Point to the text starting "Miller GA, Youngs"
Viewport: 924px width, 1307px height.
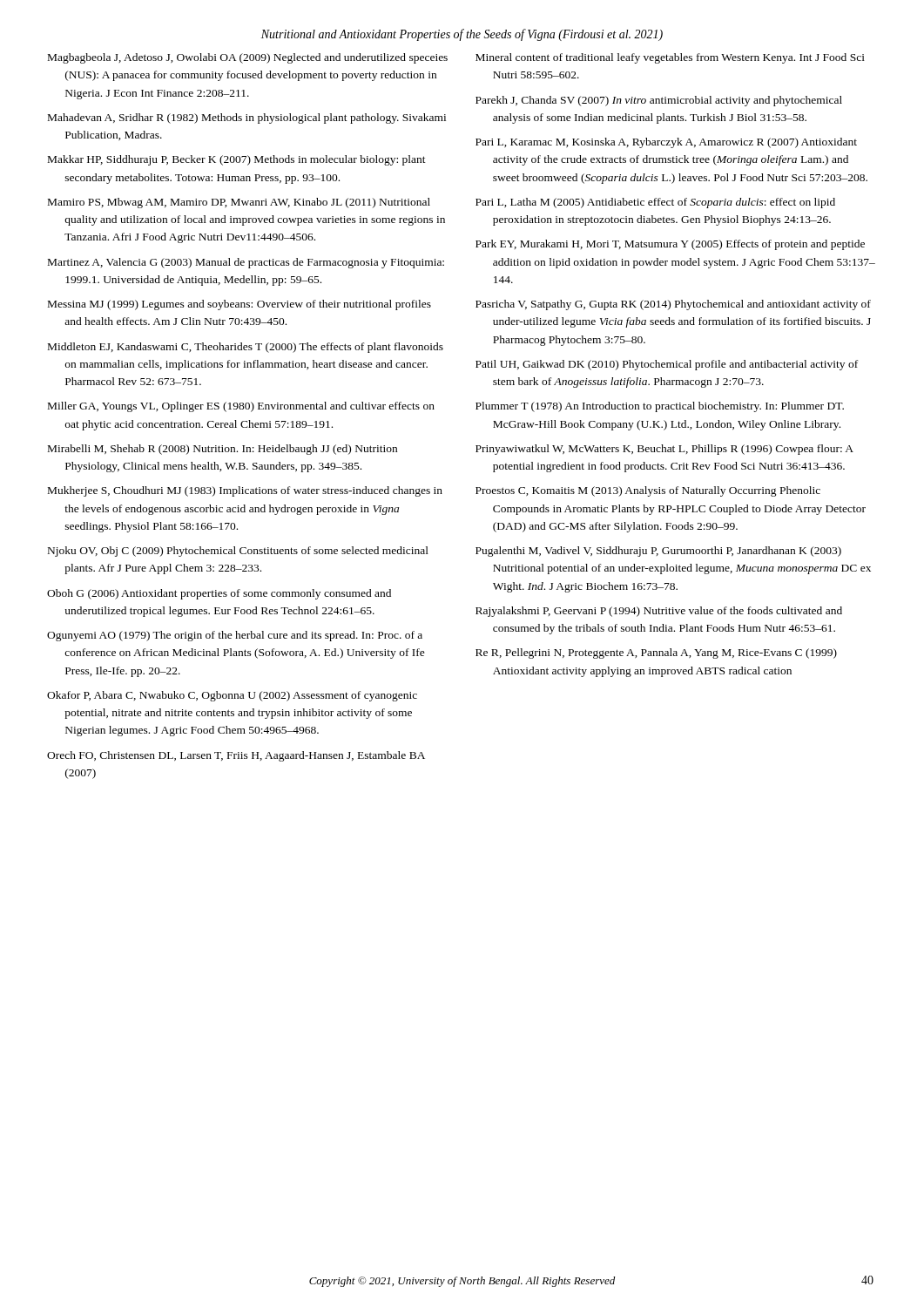pos(241,415)
